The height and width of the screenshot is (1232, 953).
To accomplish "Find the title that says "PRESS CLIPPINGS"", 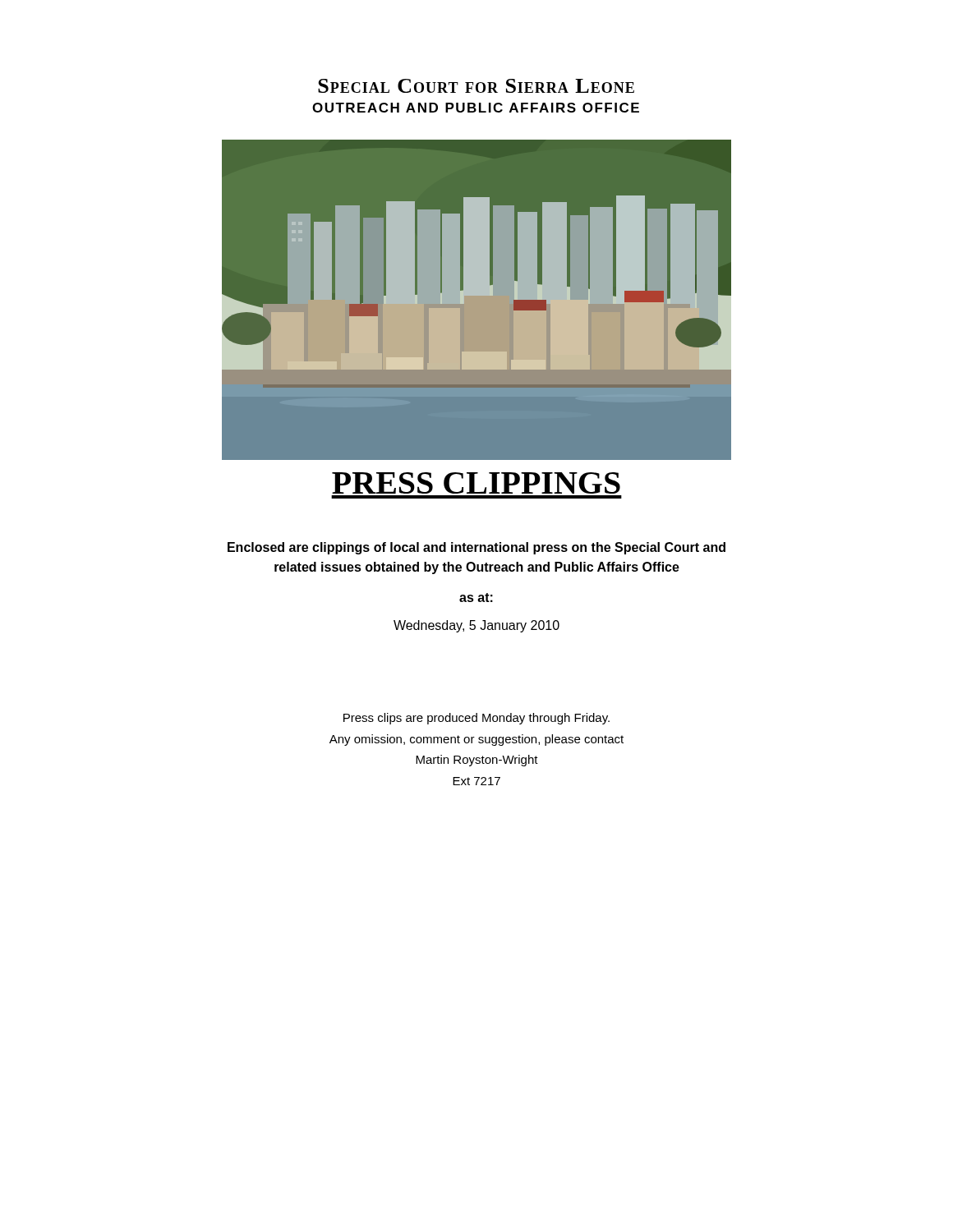I will click(476, 483).
